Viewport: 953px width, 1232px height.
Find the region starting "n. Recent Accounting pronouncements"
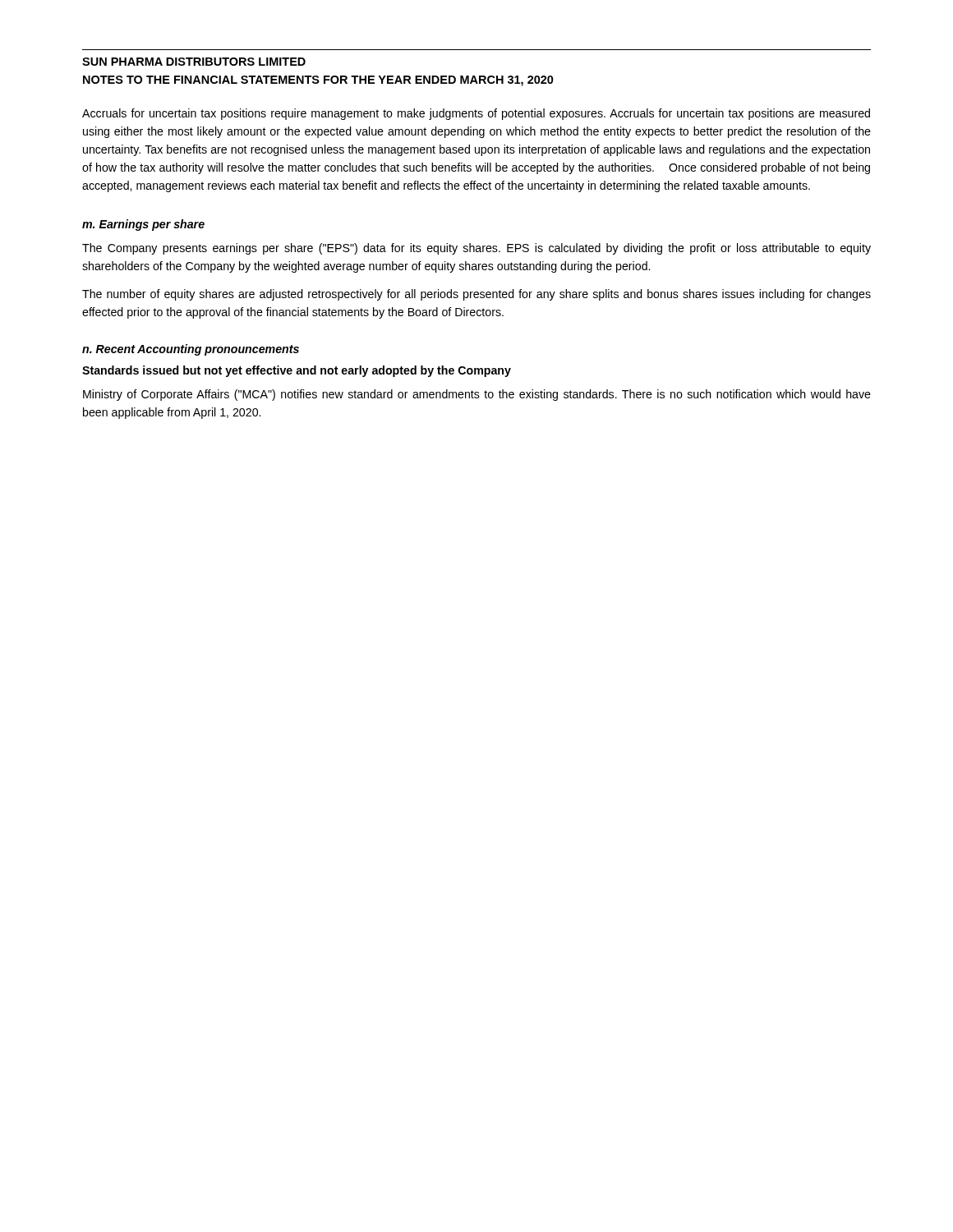coord(191,349)
